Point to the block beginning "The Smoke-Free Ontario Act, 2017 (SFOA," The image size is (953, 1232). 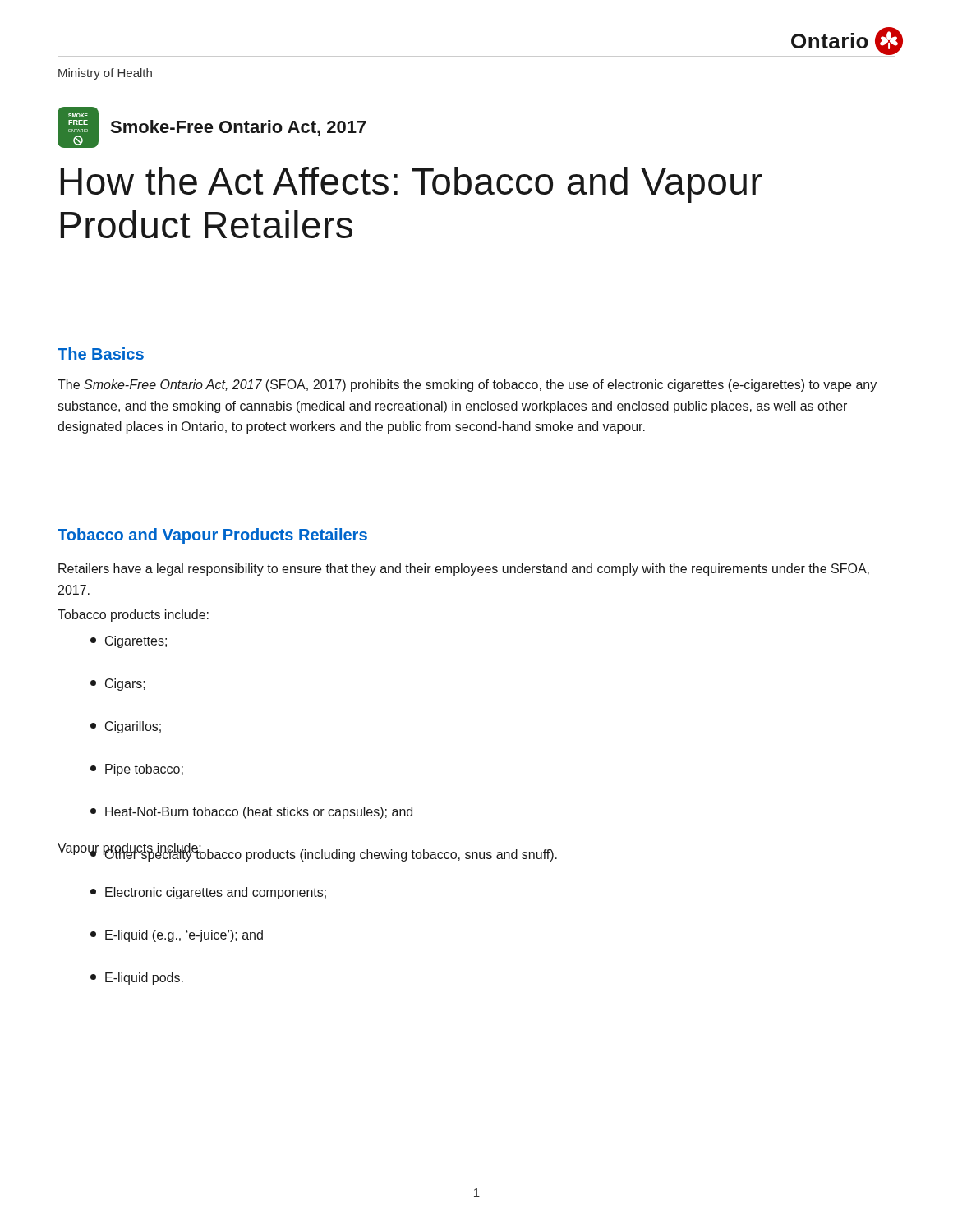pos(467,406)
